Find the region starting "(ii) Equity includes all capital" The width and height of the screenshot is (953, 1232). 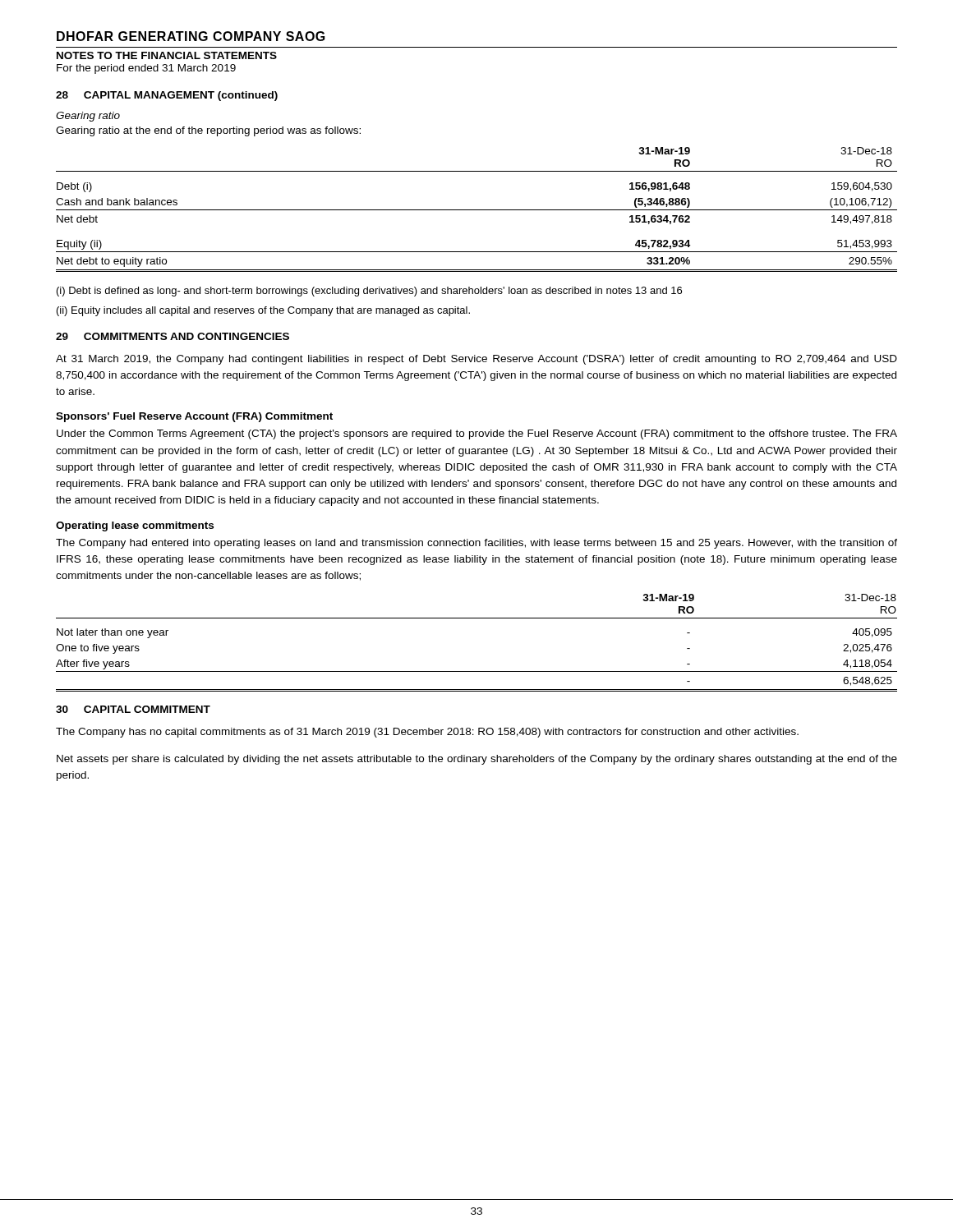263,310
